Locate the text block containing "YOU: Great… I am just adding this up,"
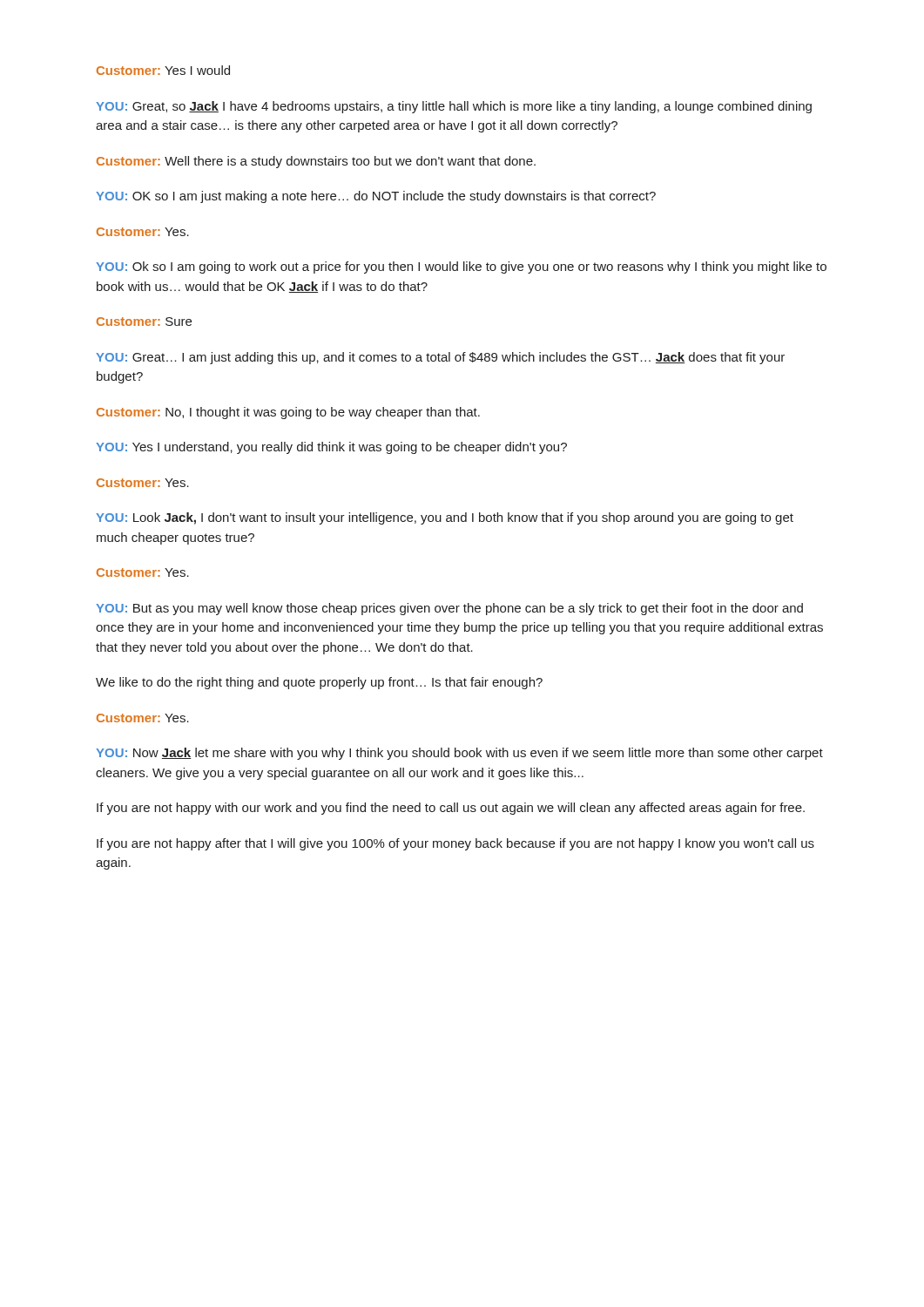This screenshot has width=924, height=1307. click(x=440, y=366)
